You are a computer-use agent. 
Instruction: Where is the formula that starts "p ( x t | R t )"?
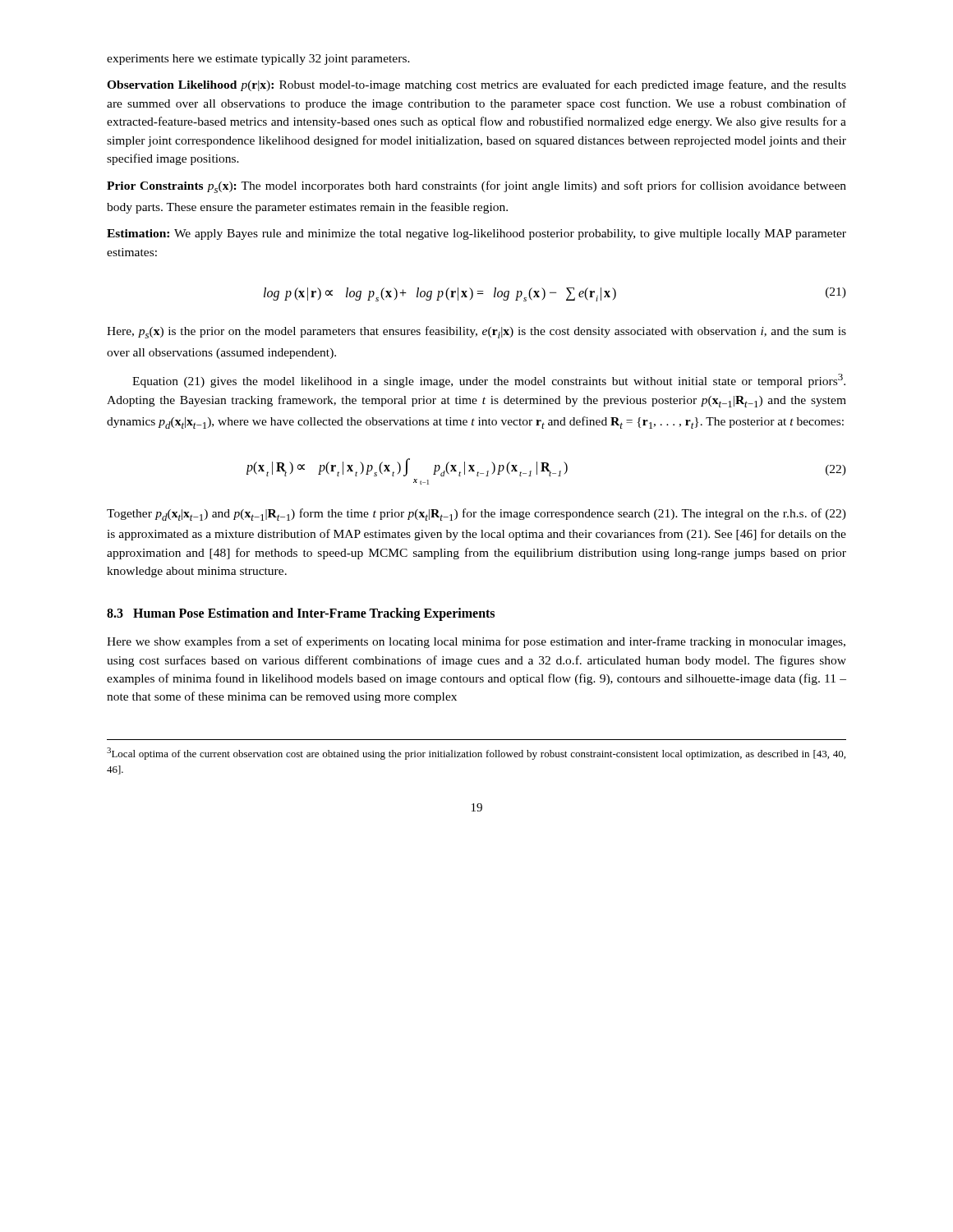coord(476,469)
